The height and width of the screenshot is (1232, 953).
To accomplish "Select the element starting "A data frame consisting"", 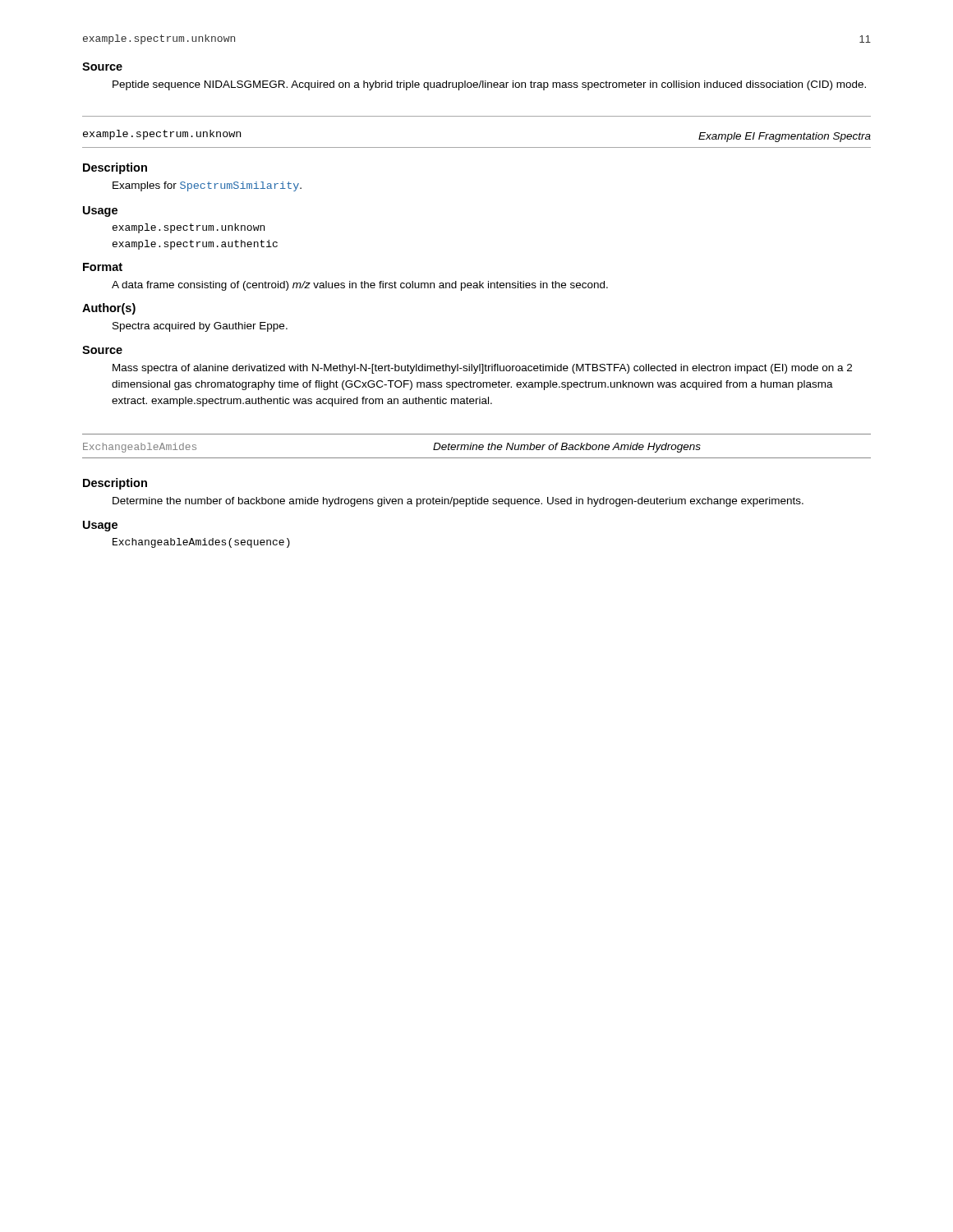I will pyautogui.click(x=360, y=285).
